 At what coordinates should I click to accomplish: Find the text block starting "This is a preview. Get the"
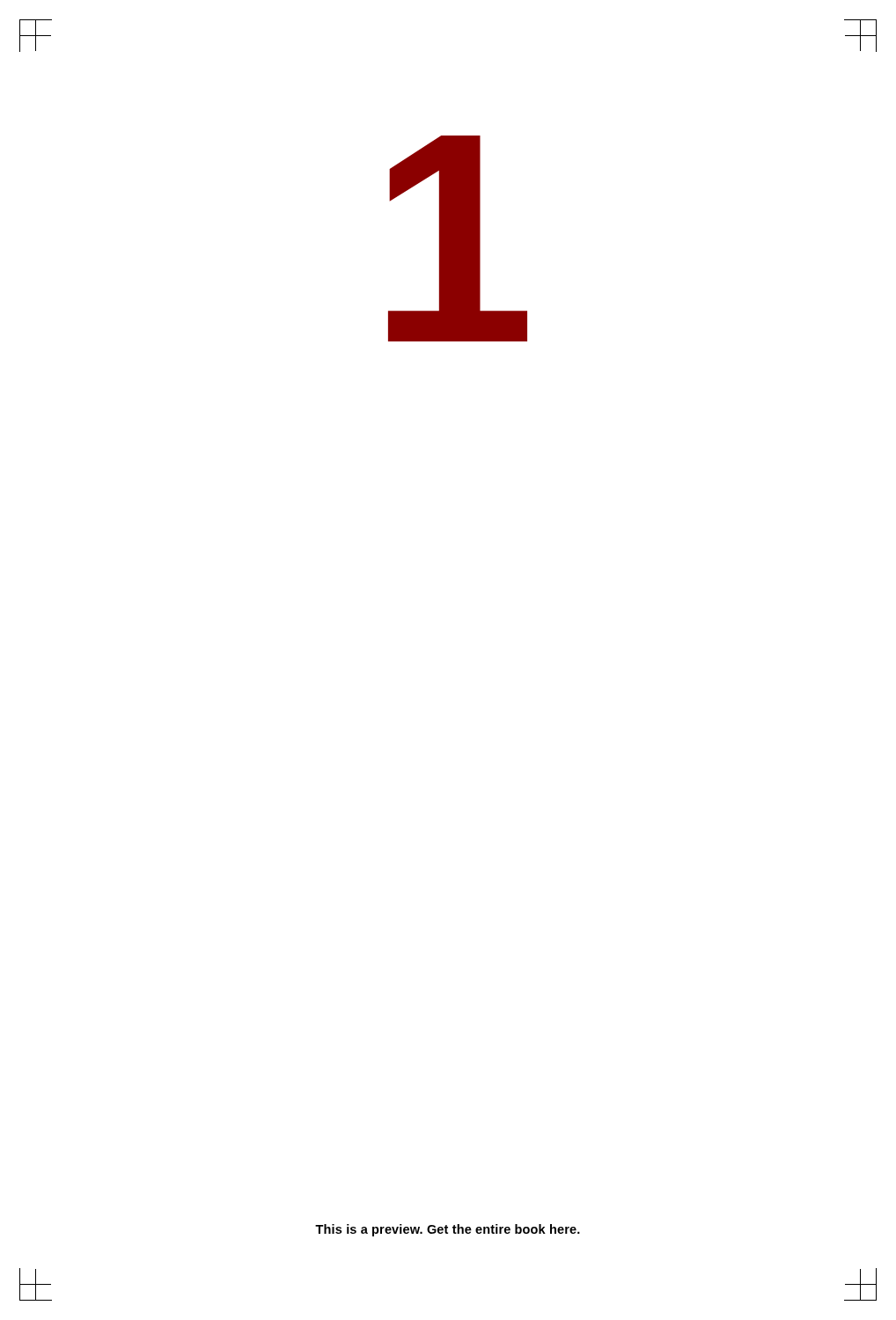[x=448, y=1229]
